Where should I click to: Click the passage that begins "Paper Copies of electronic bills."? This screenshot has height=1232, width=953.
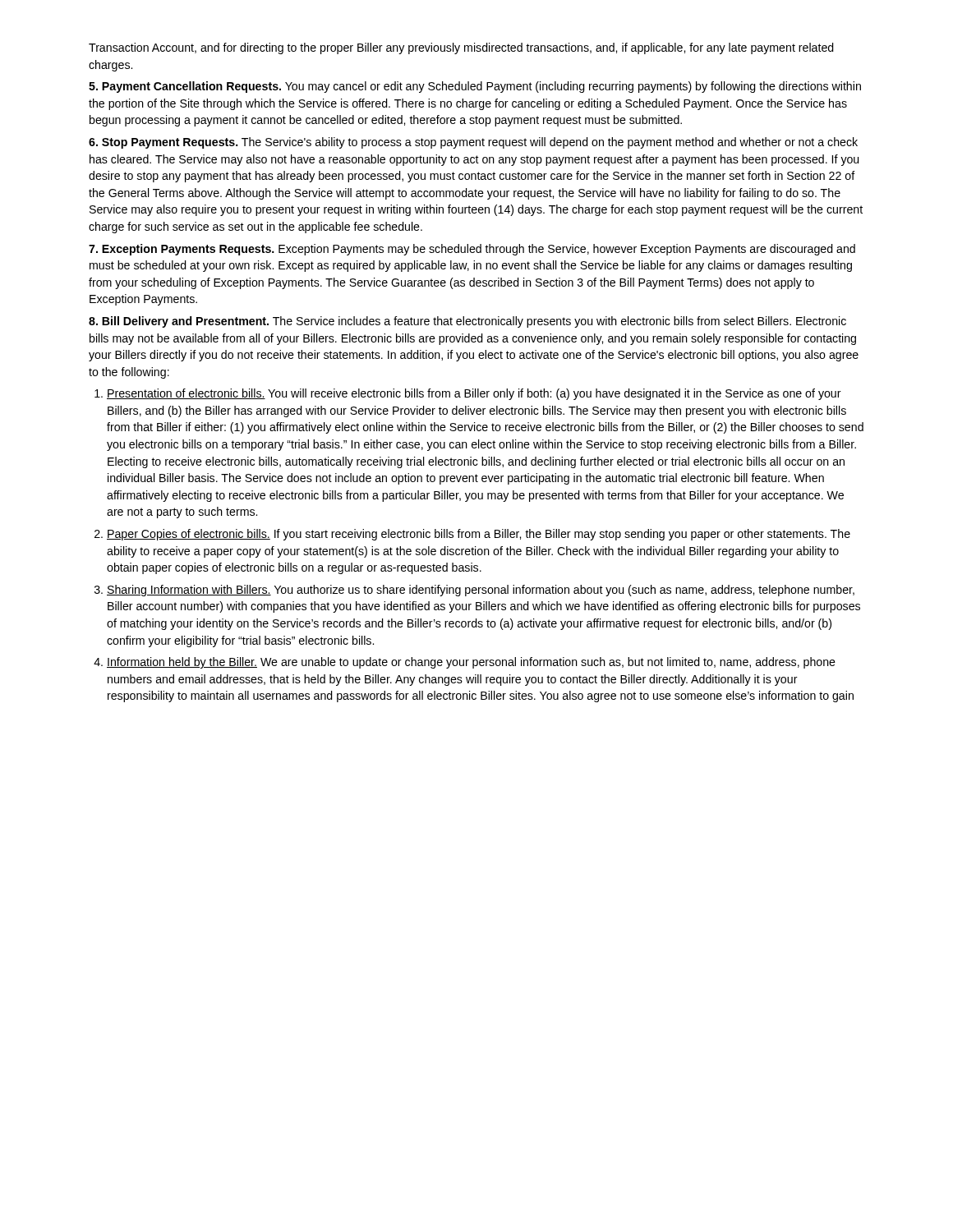[479, 551]
